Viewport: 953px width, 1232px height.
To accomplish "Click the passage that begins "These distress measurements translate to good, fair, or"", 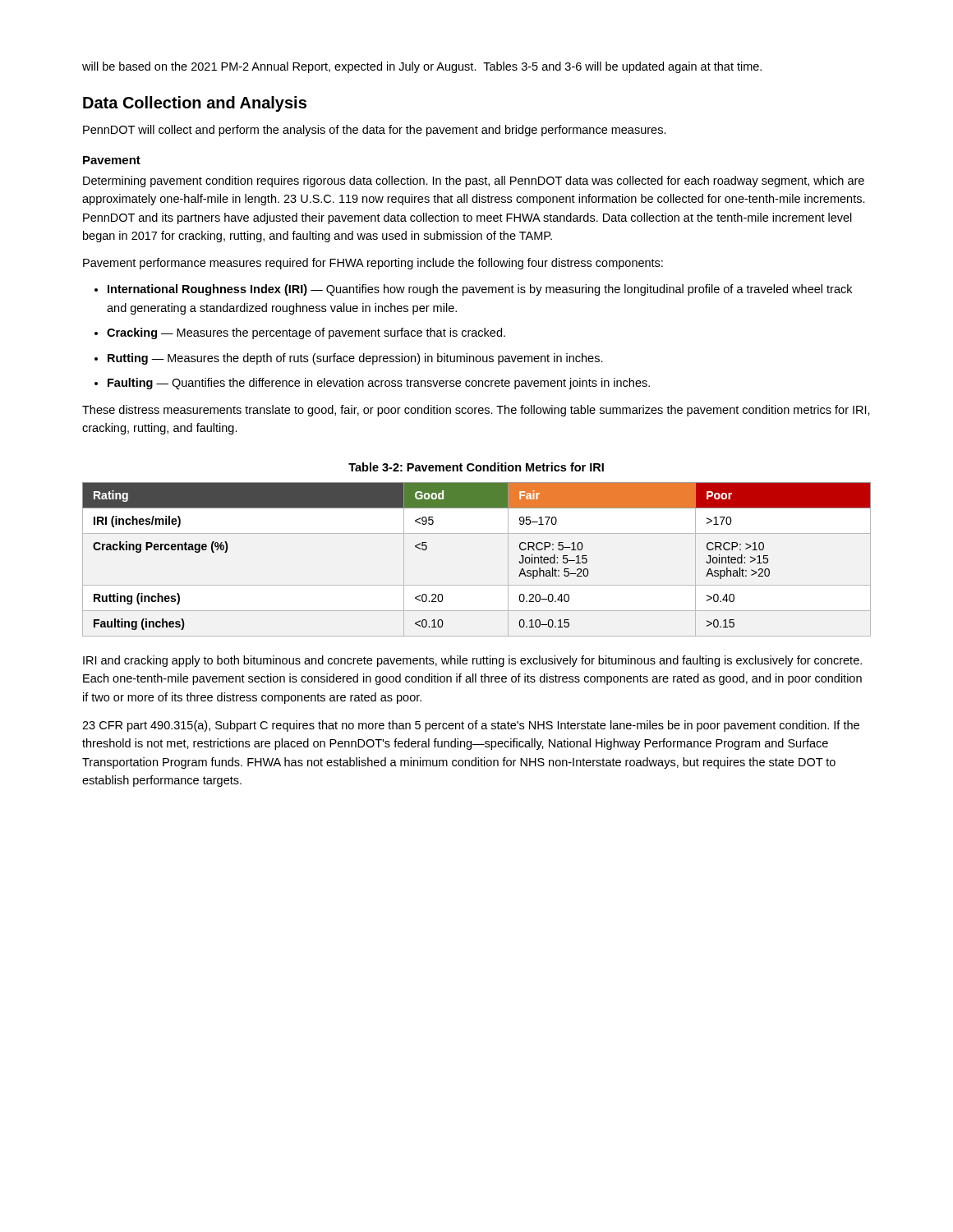I will click(476, 419).
